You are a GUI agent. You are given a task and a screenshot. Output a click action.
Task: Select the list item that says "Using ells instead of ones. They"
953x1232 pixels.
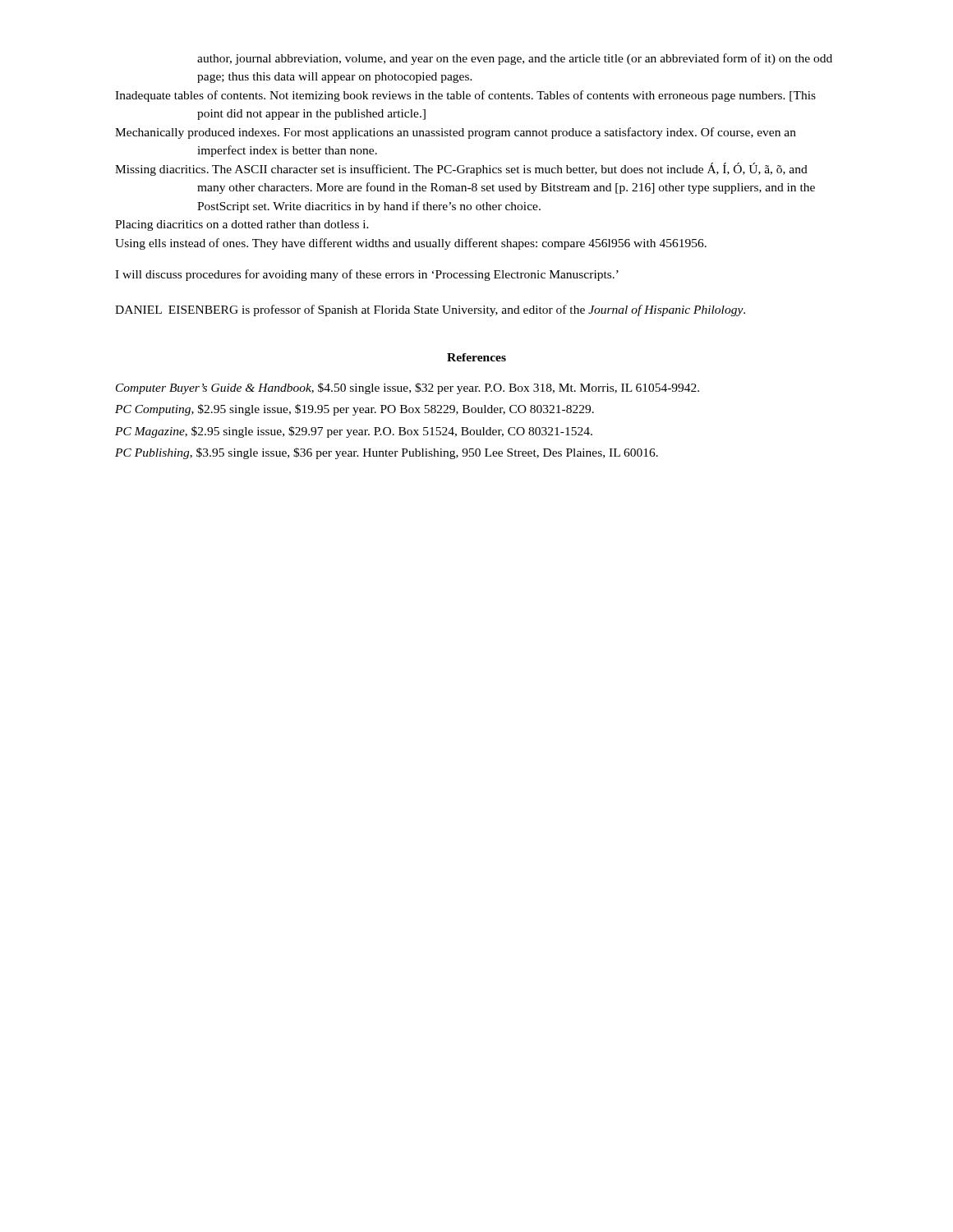click(x=411, y=242)
